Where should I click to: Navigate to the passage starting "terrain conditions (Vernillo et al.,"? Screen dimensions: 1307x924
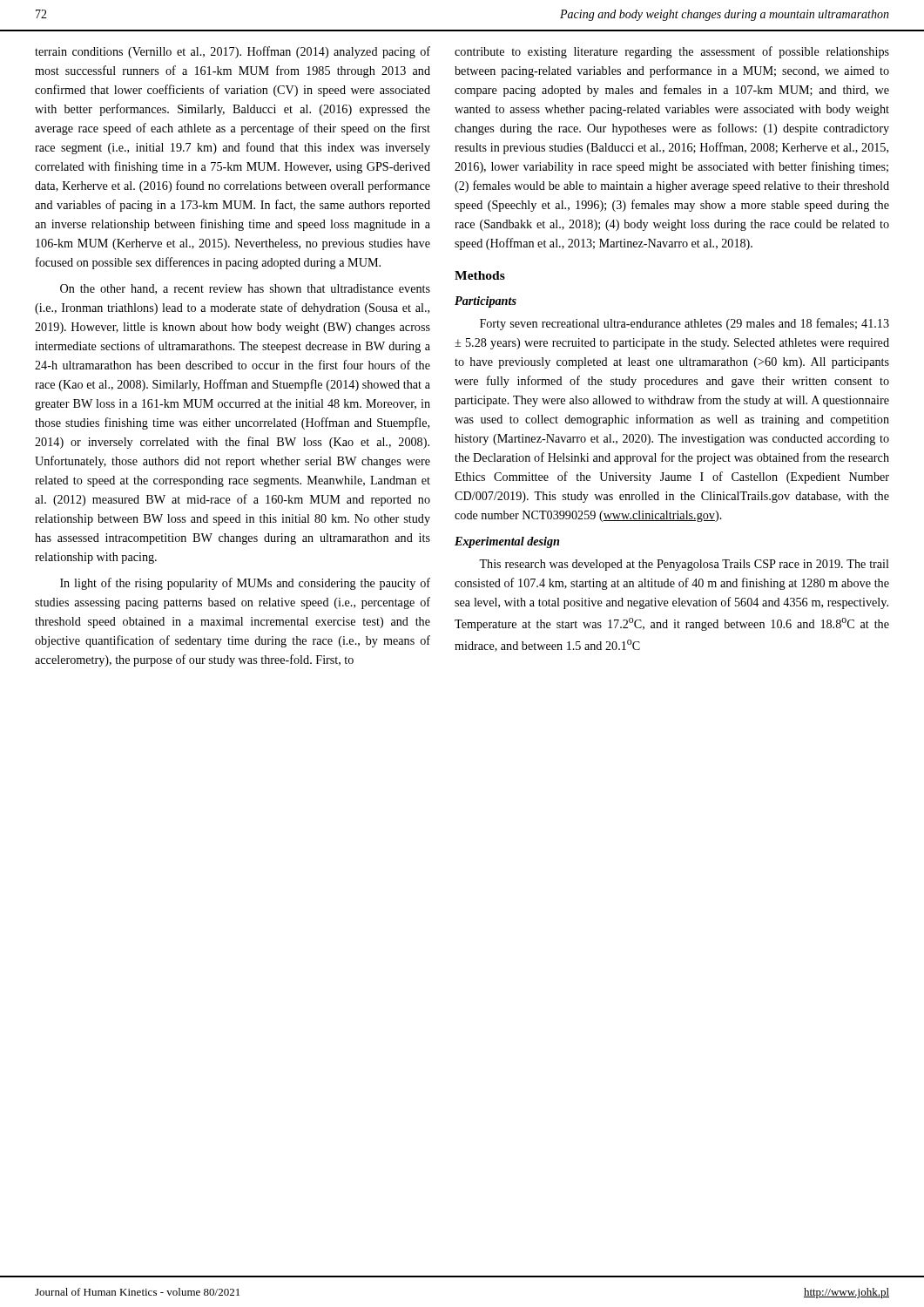(233, 157)
